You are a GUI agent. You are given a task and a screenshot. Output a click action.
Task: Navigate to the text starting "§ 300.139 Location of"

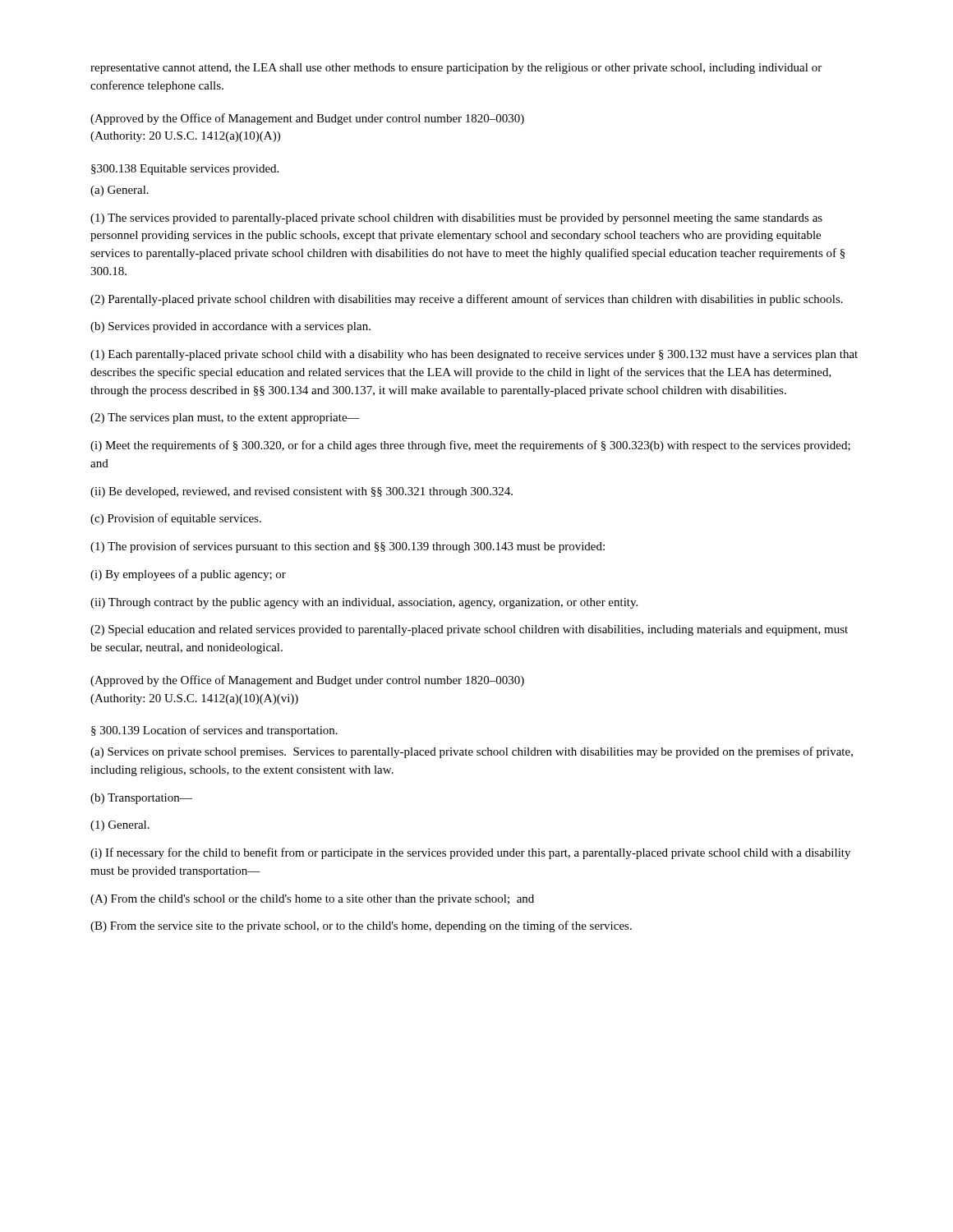coord(214,731)
